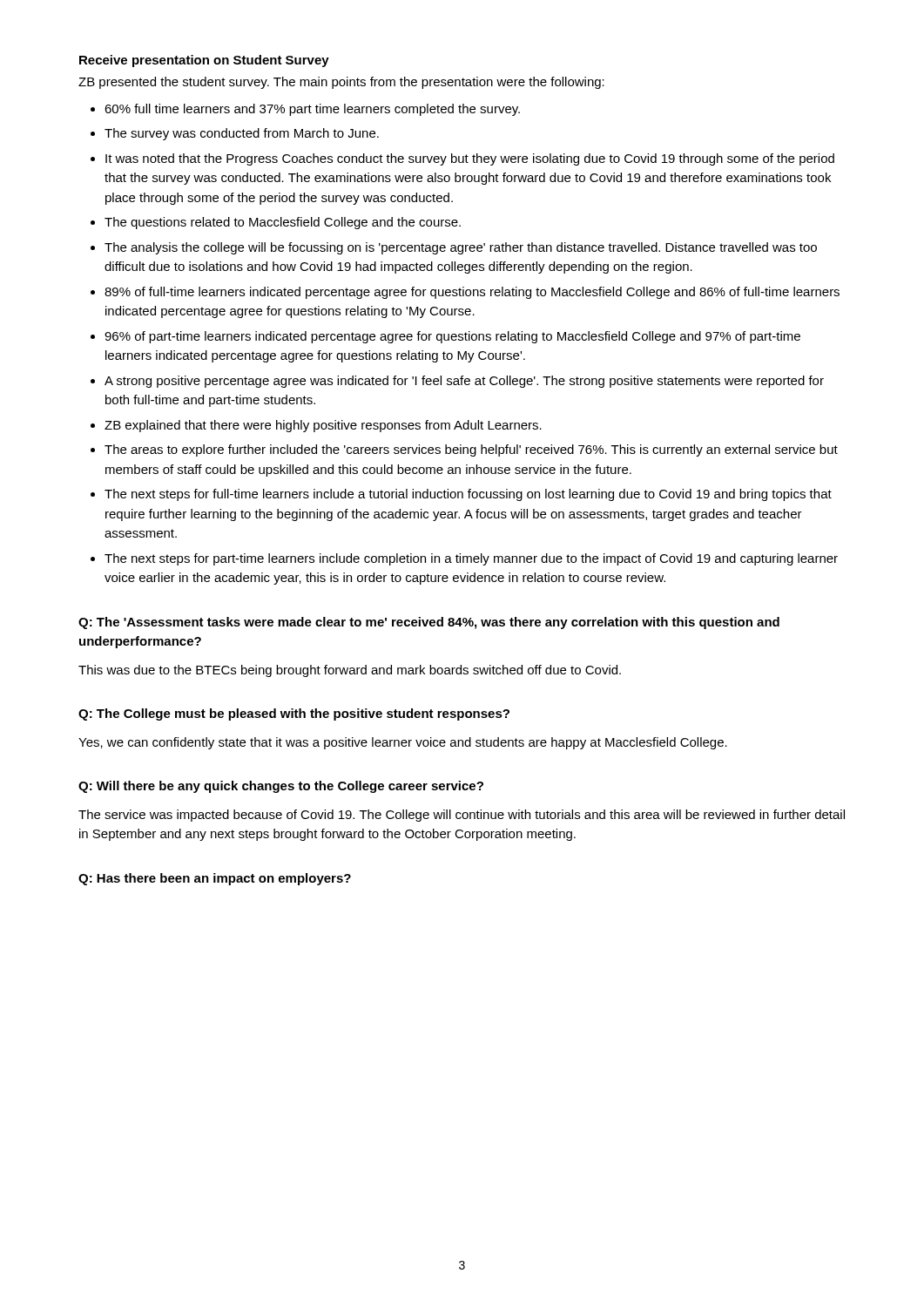Click on the list item containing "A strong positive percentage"
The height and width of the screenshot is (1307, 924).
pyautogui.click(x=464, y=390)
